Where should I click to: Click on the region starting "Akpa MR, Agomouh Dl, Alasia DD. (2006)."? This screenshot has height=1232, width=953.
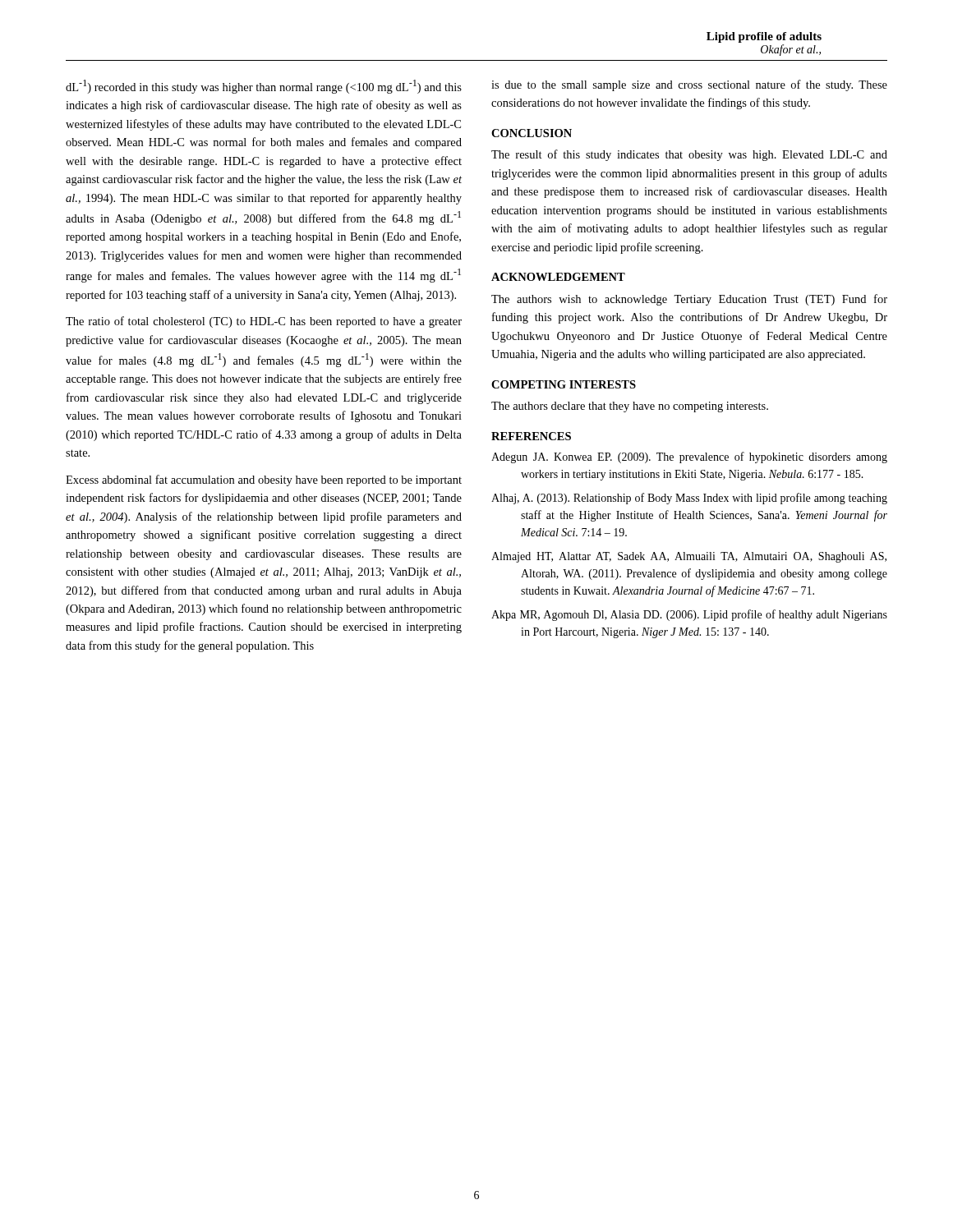[689, 623]
